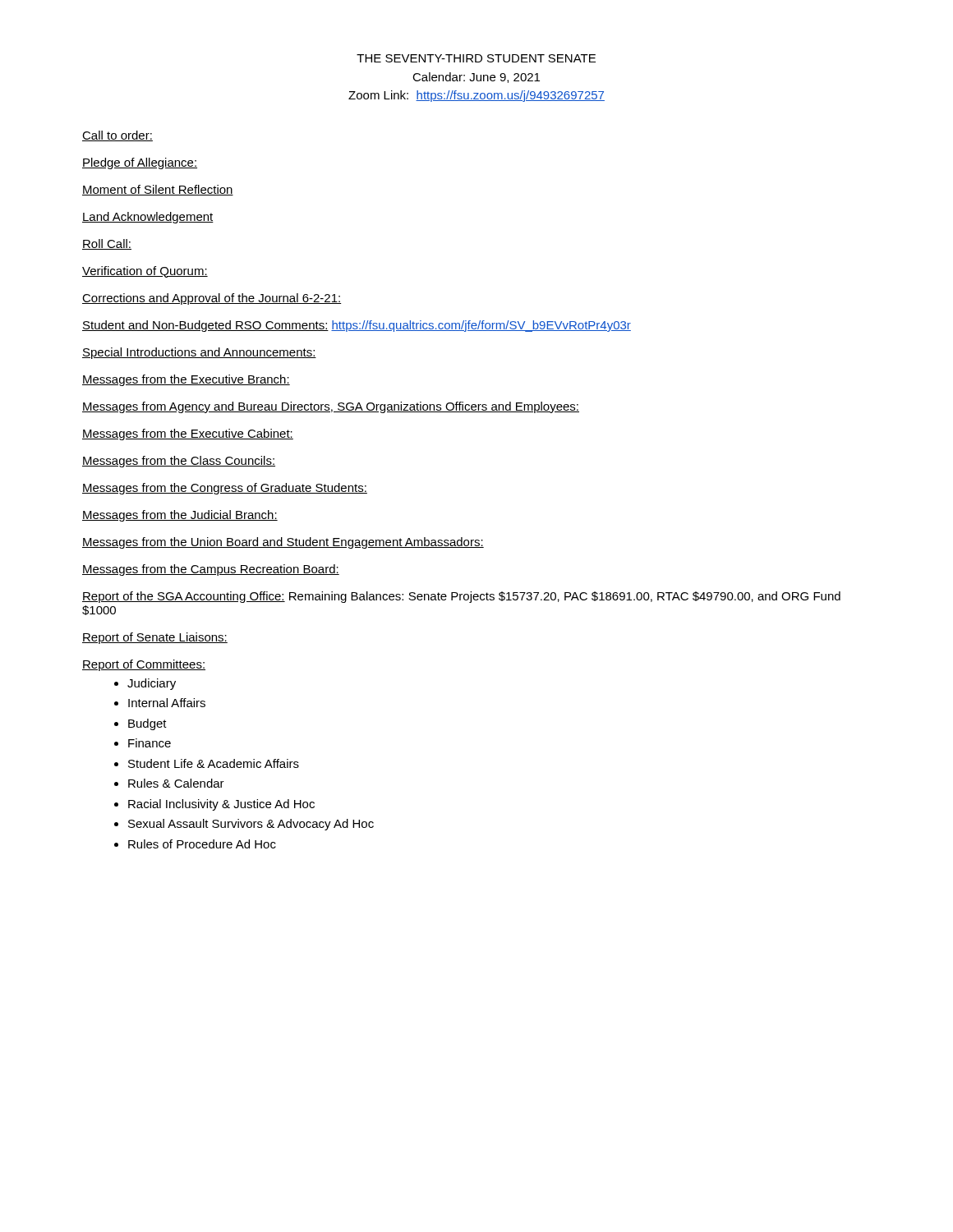Image resolution: width=953 pixels, height=1232 pixels.
Task: Find the block on this page that starts "Messages from the Class"
Action: [179, 462]
